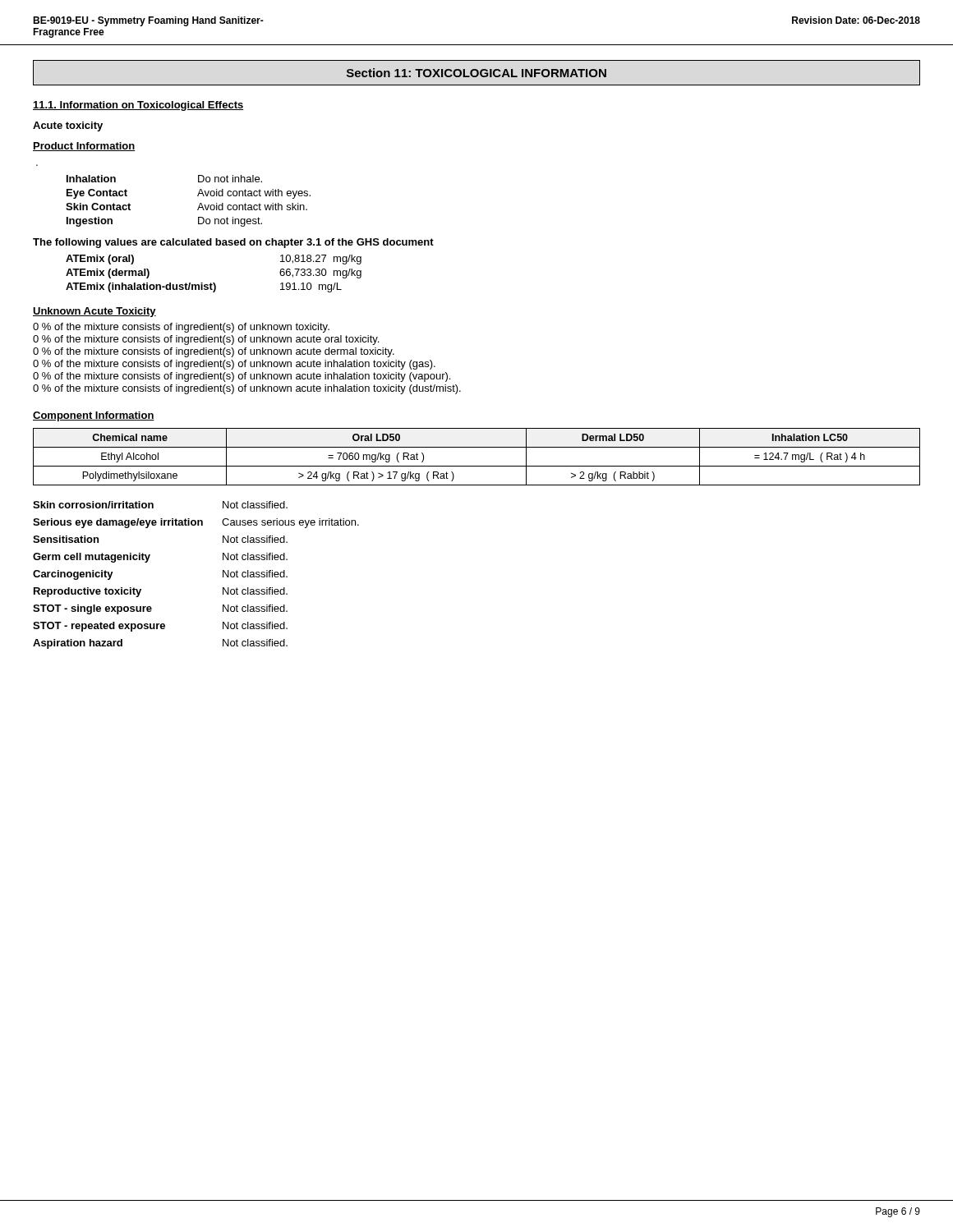This screenshot has height=1232, width=953.
Task: Locate the element starting "Component Information"
Action: (93, 415)
